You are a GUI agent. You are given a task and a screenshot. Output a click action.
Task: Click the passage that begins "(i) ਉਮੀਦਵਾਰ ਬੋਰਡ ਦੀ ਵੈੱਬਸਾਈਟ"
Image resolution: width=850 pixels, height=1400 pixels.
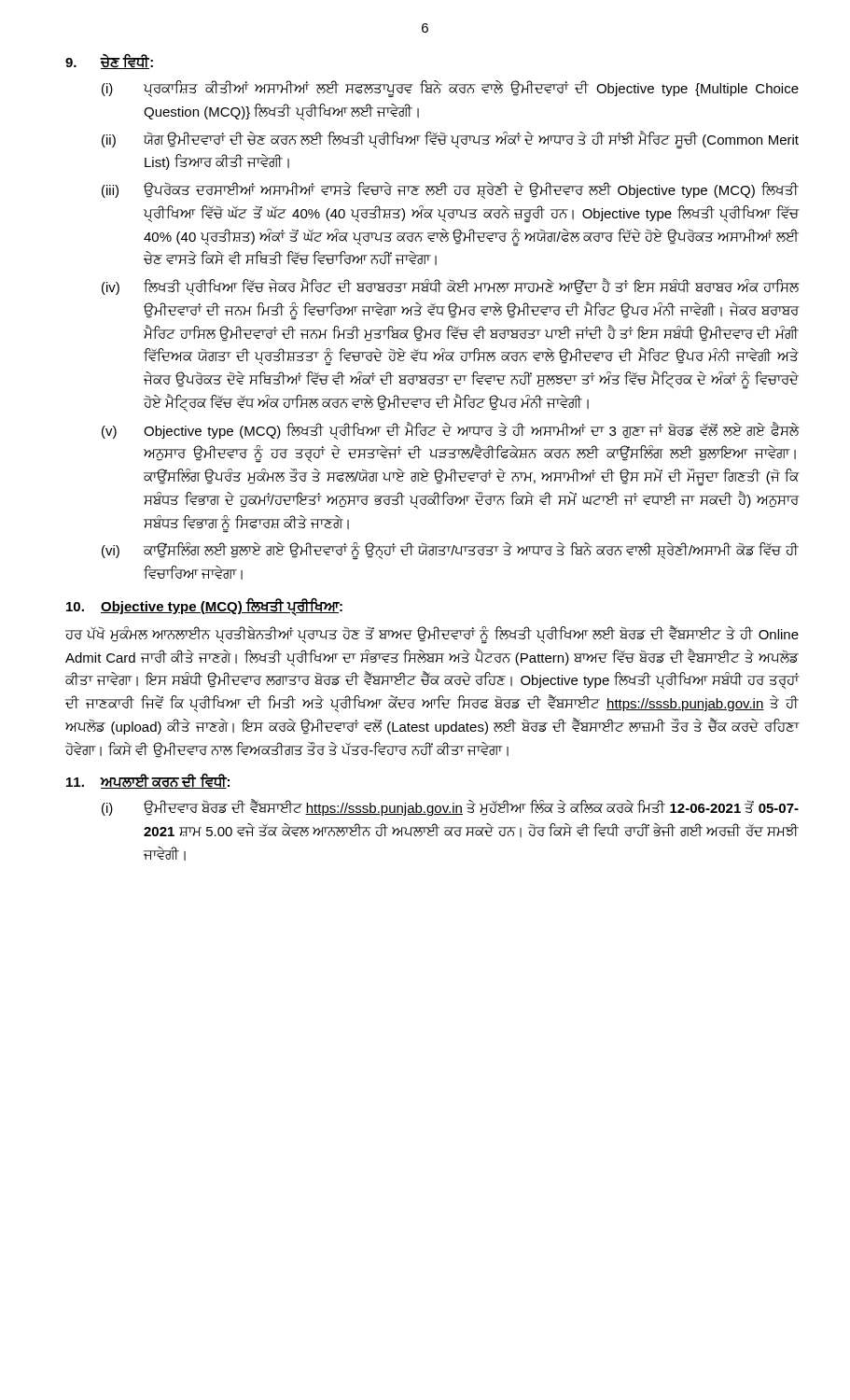[450, 832]
